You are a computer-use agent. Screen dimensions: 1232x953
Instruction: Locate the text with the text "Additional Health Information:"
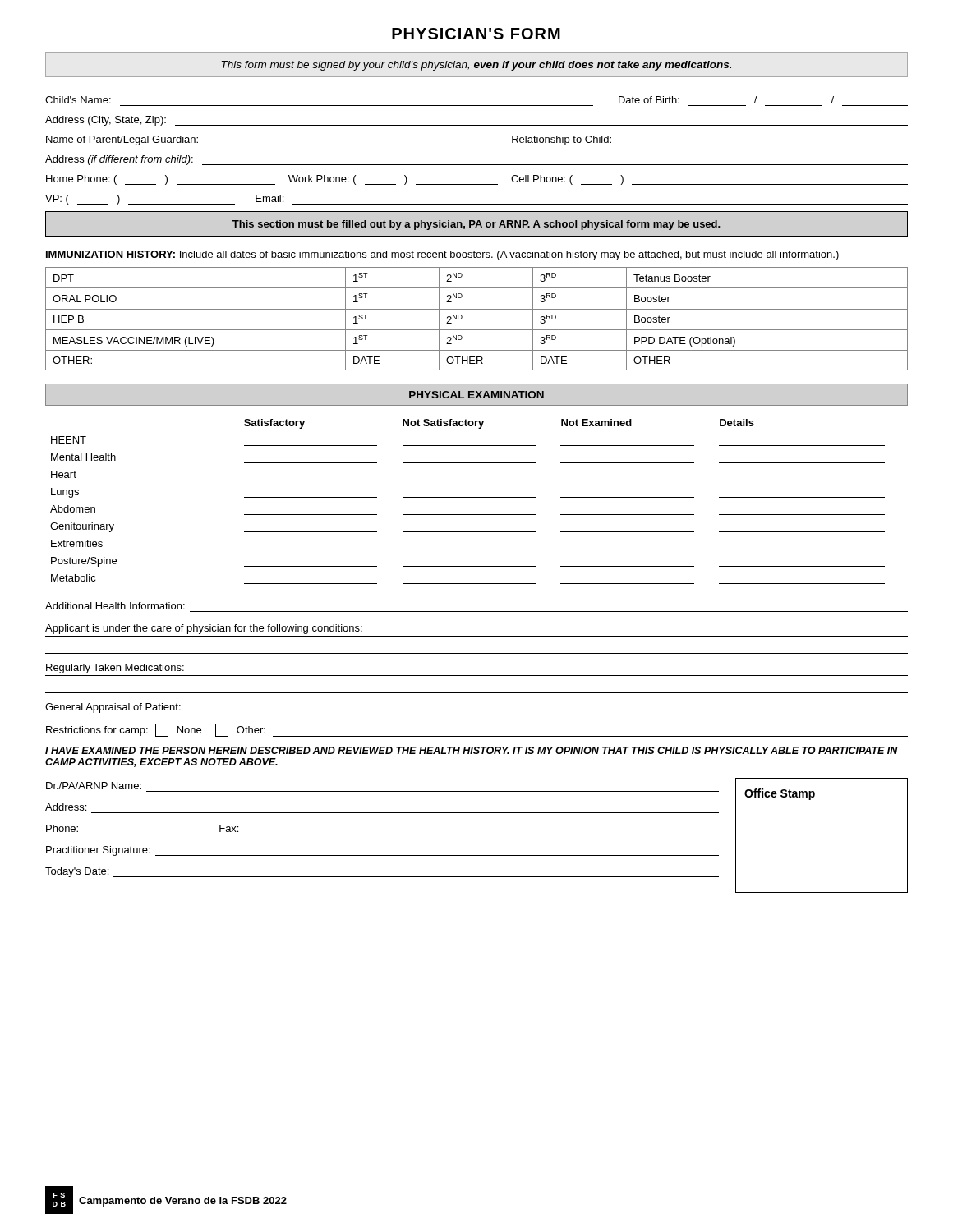click(x=476, y=605)
